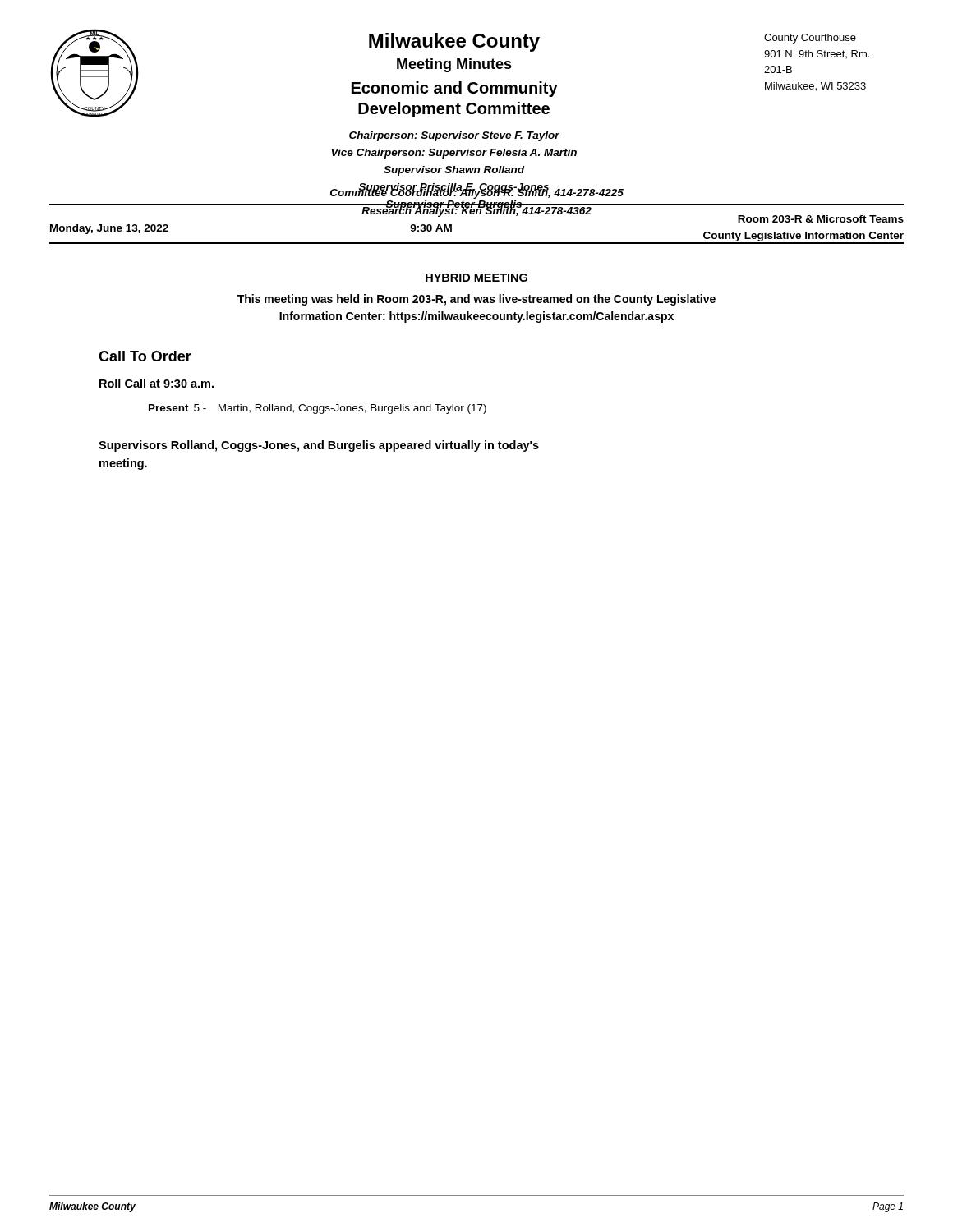Image resolution: width=953 pixels, height=1232 pixels.
Task: Locate the block starting "Economic and CommunityDevelopment Committee"
Action: (x=454, y=98)
